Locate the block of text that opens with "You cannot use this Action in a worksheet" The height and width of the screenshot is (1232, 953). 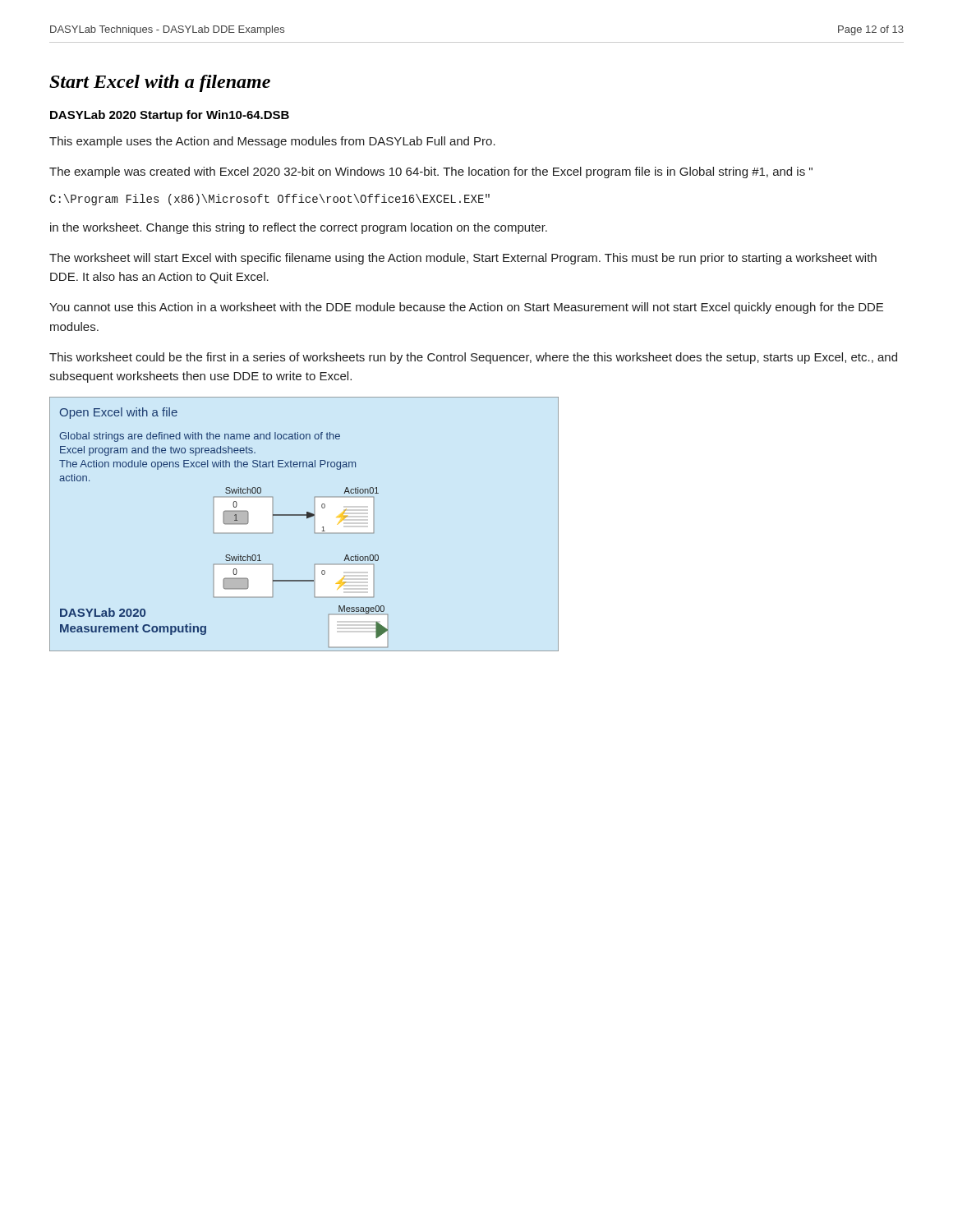click(x=467, y=317)
